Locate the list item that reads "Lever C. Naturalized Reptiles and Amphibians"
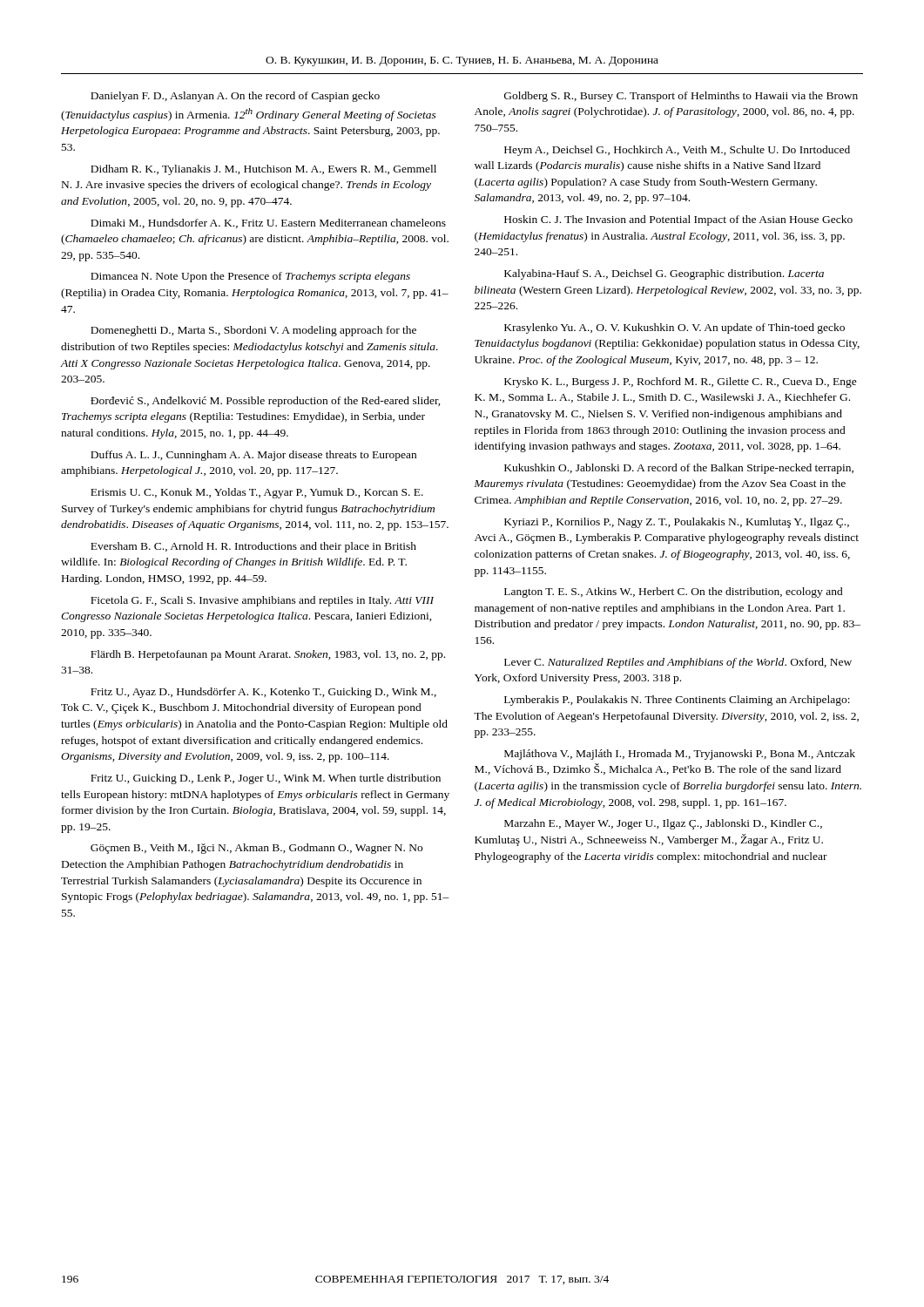This screenshot has width=924, height=1307. coord(663,670)
